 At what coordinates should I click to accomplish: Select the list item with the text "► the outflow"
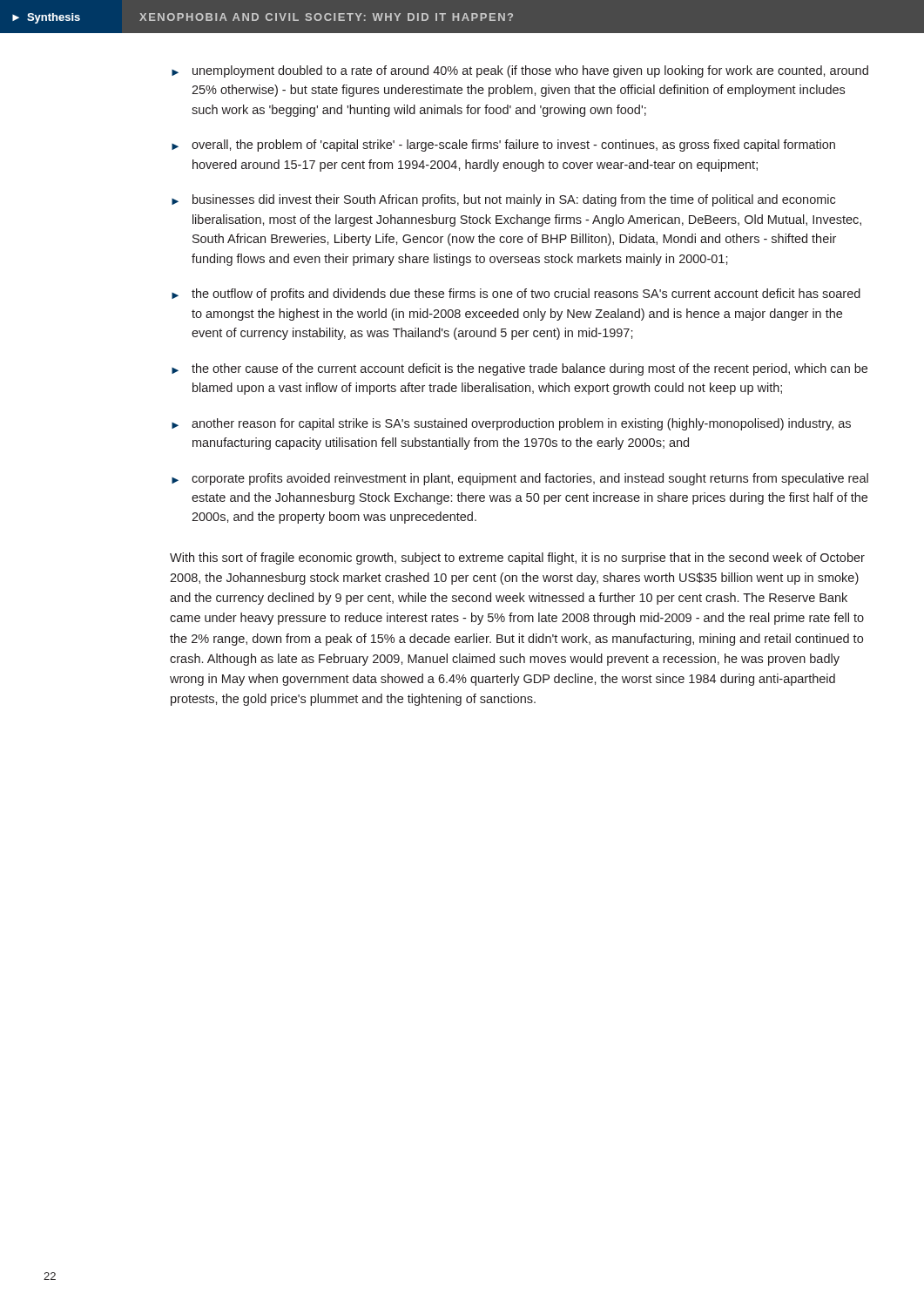coord(521,314)
